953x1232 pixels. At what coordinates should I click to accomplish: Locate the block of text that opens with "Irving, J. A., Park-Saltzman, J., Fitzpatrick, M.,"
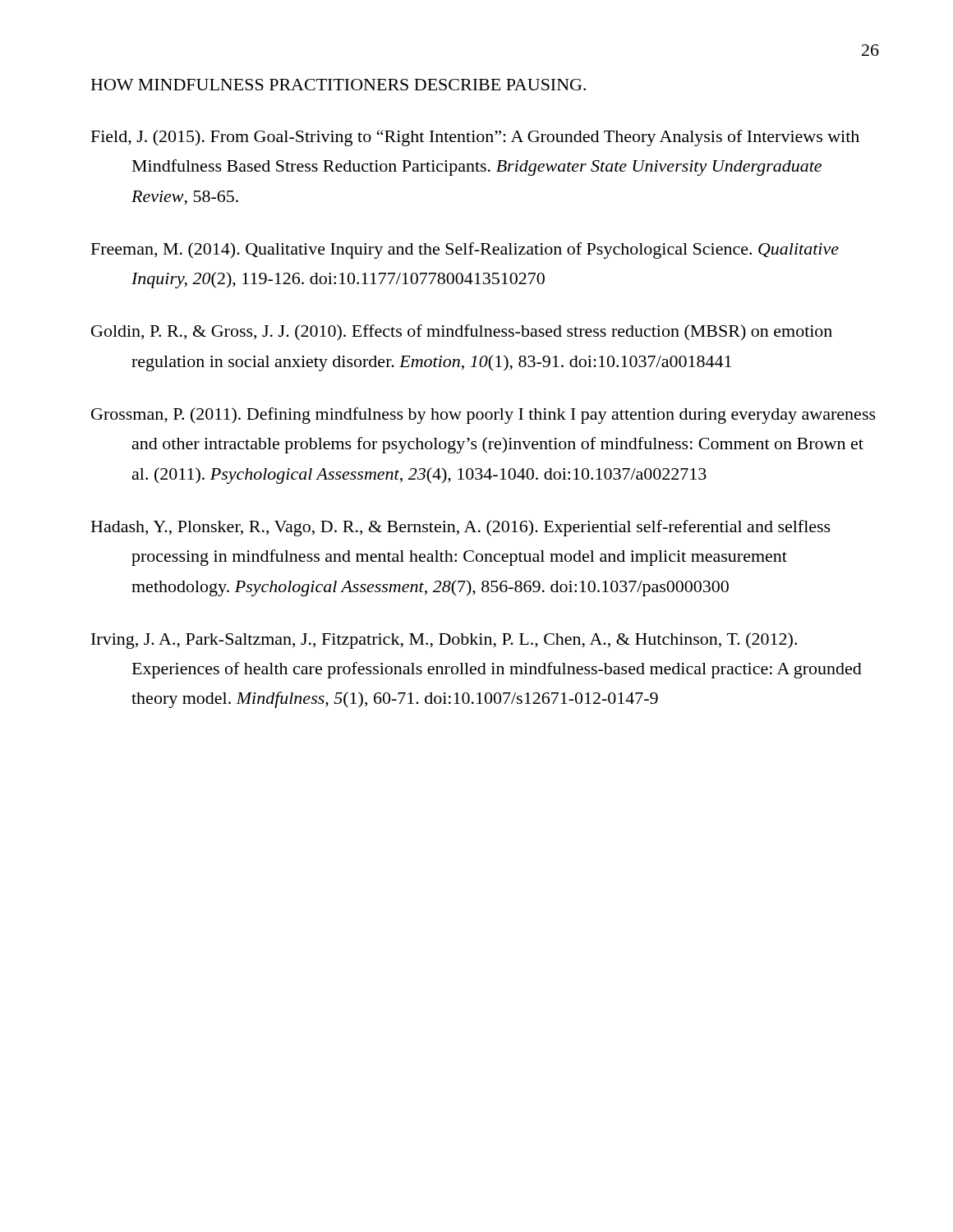476,668
